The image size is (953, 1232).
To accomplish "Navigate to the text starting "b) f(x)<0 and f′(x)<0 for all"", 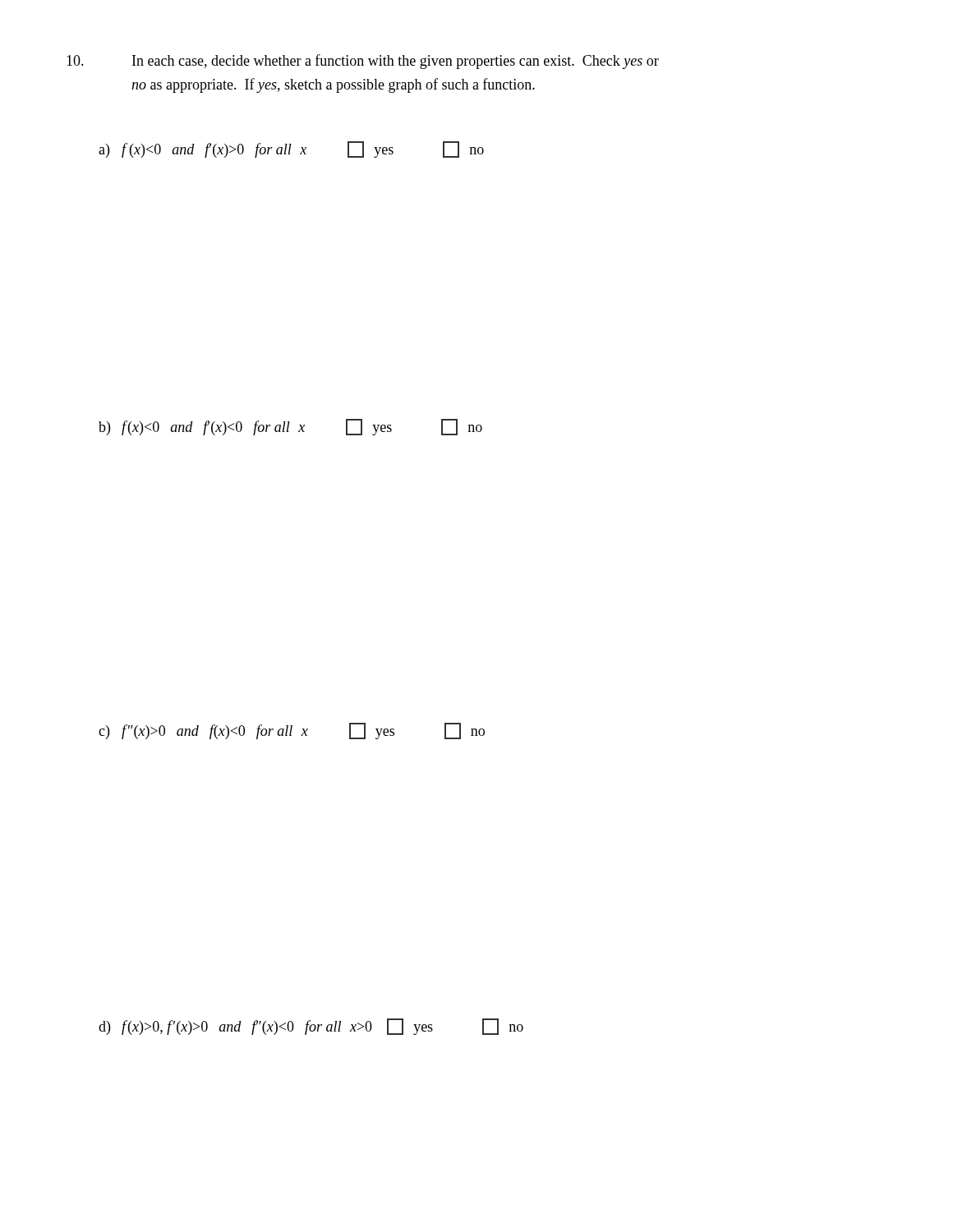I will pos(291,428).
